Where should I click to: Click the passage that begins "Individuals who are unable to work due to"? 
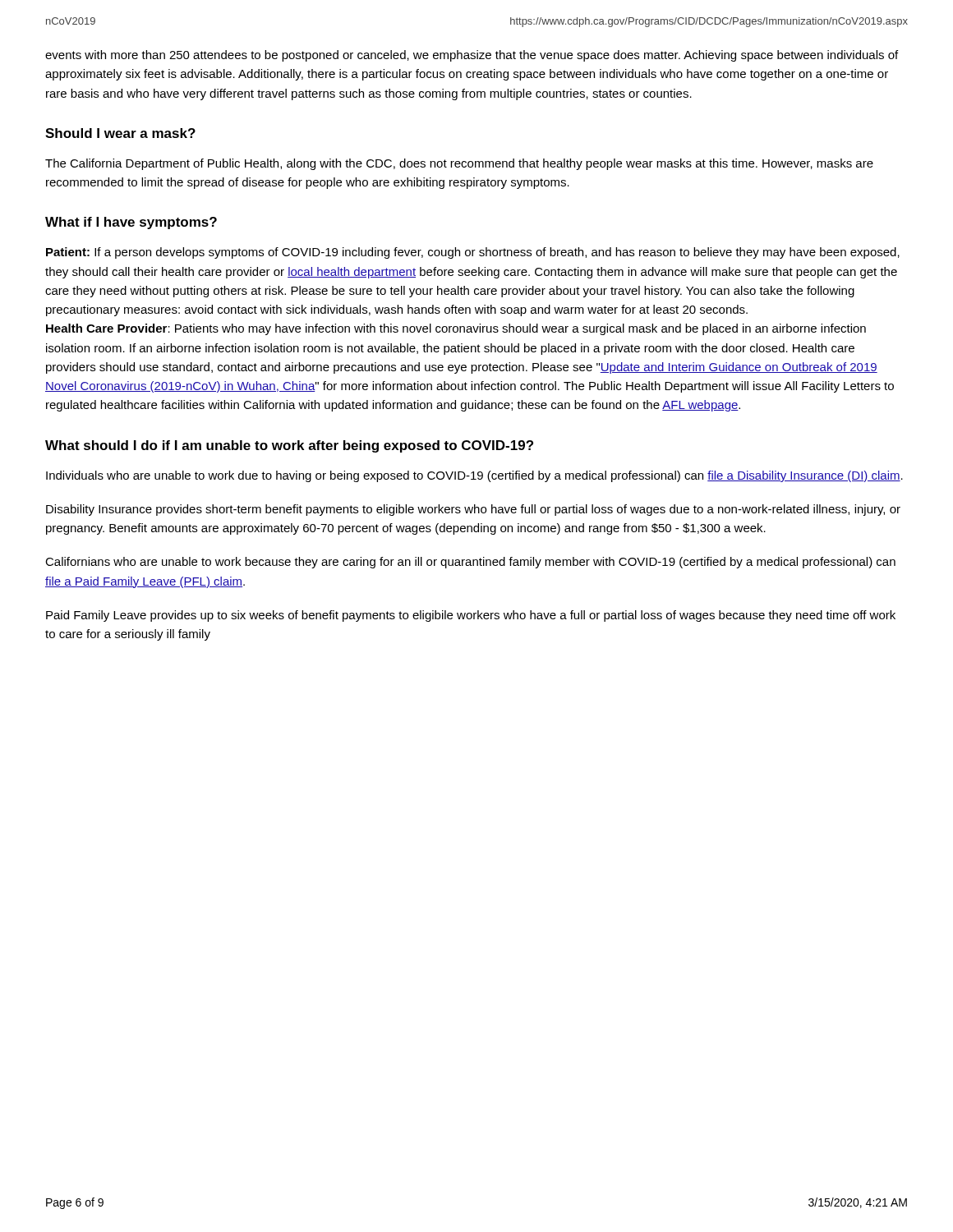[x=474, y=475]
